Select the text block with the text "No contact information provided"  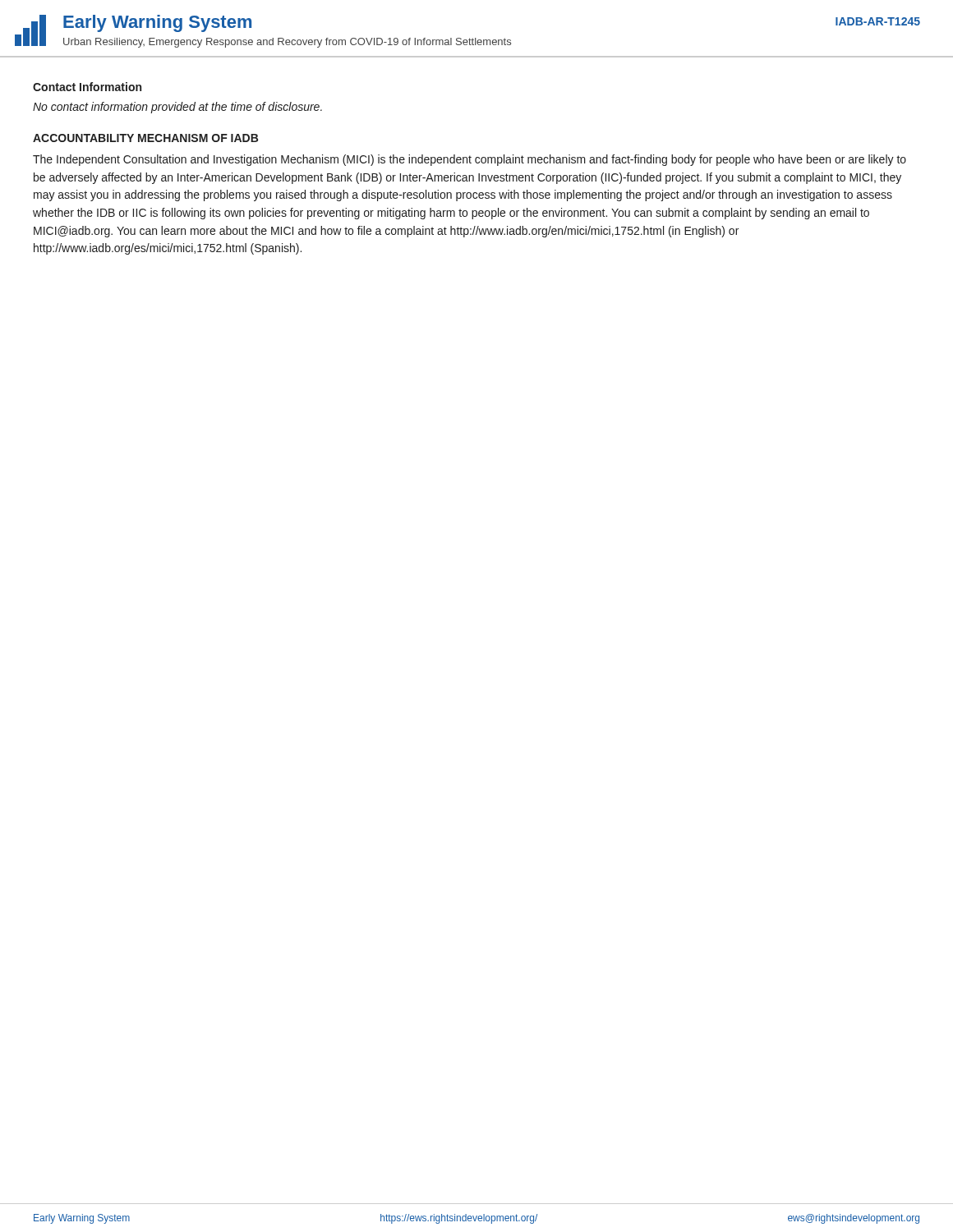point(178,107)
